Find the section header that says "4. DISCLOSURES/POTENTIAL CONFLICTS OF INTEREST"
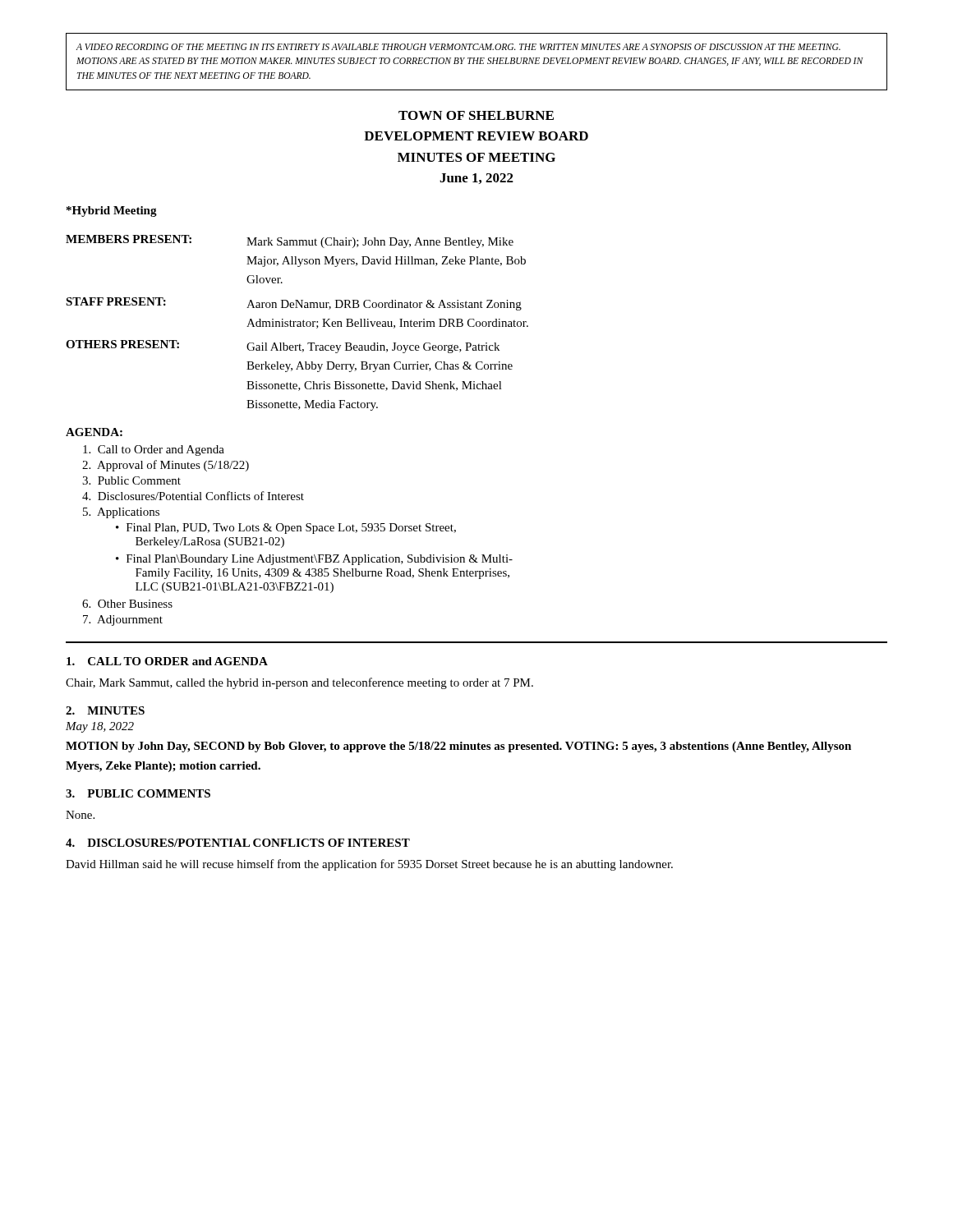 click(x=238, y=843)
